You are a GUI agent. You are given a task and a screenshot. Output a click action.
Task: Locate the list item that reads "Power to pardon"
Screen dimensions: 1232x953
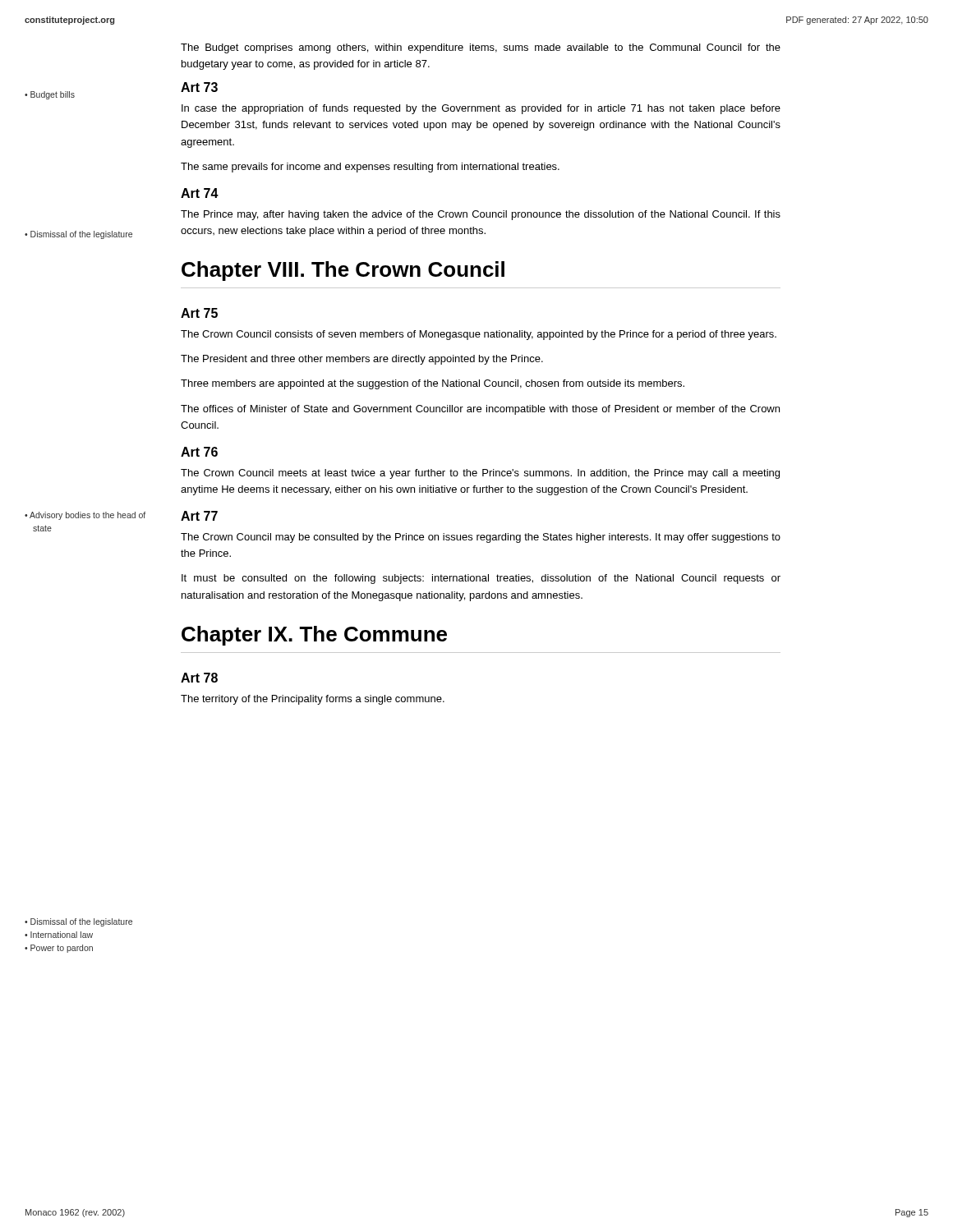(x=62, y=947)
